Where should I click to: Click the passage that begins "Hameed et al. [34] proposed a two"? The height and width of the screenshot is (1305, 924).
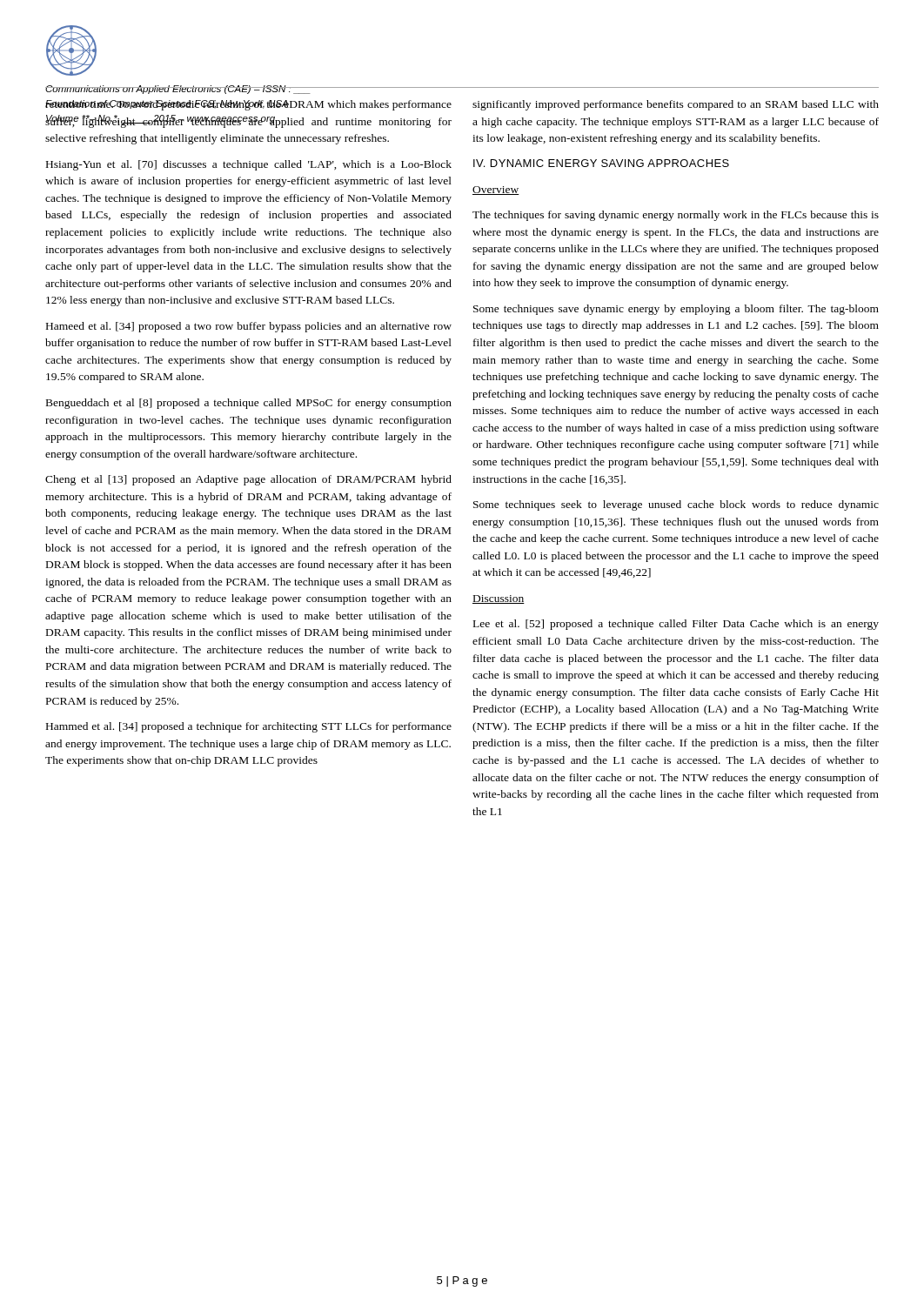tap(248, 351)
